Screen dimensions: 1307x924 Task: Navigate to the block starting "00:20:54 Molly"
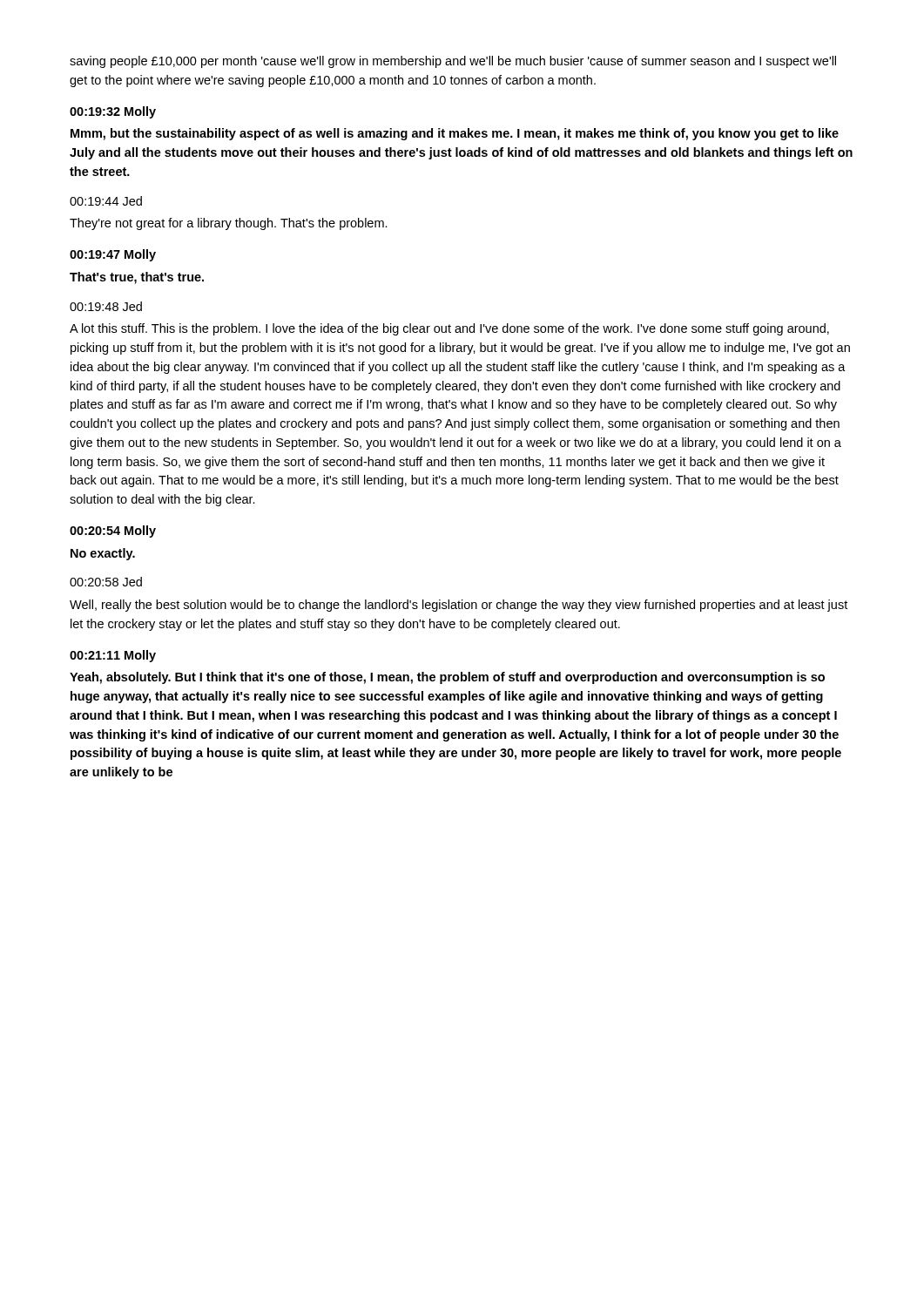click(x=113, y=530)
